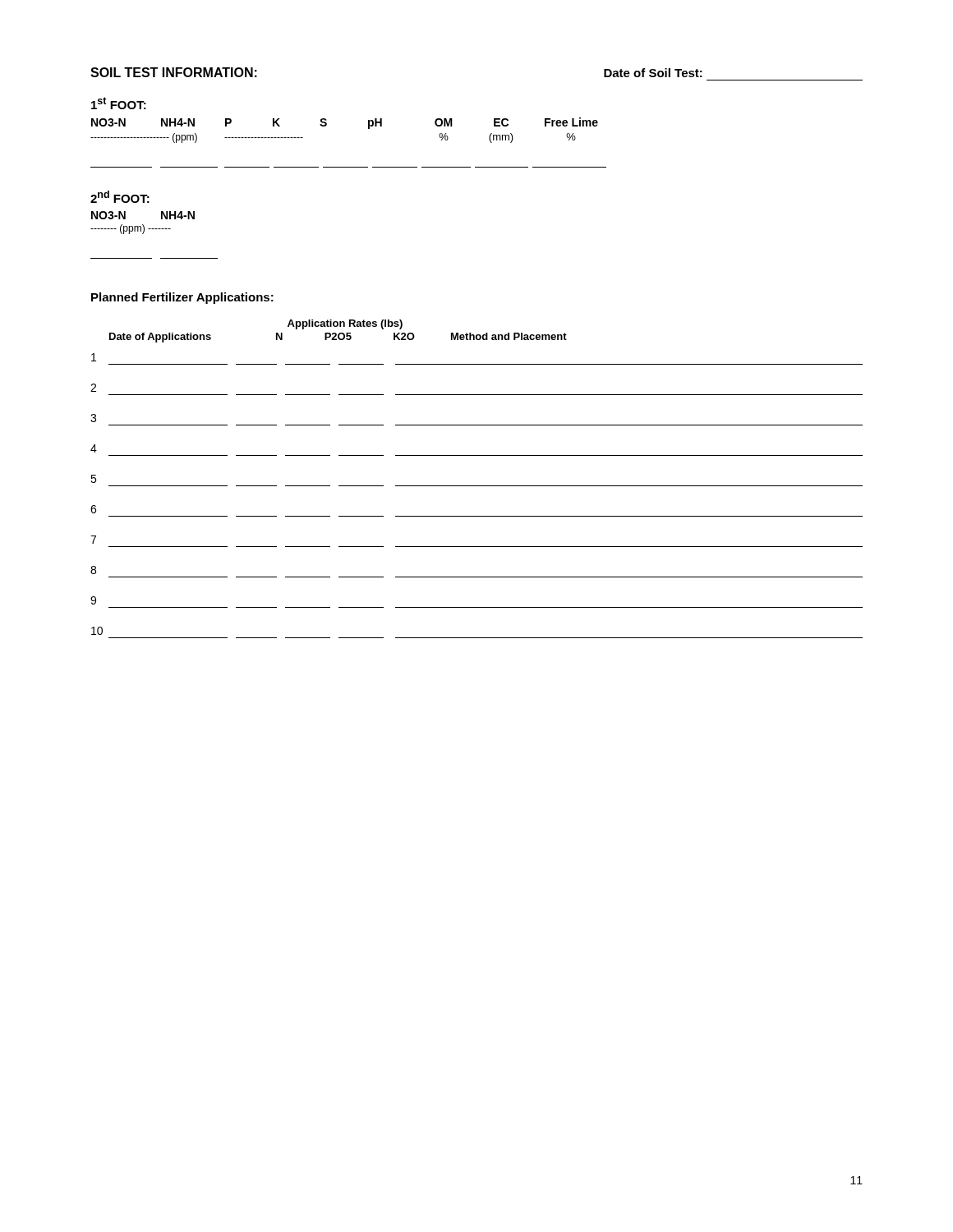Navigate to the passage starting "Date of Soil"
This screenshot has width=953, height=1232.
click(733, 73)
